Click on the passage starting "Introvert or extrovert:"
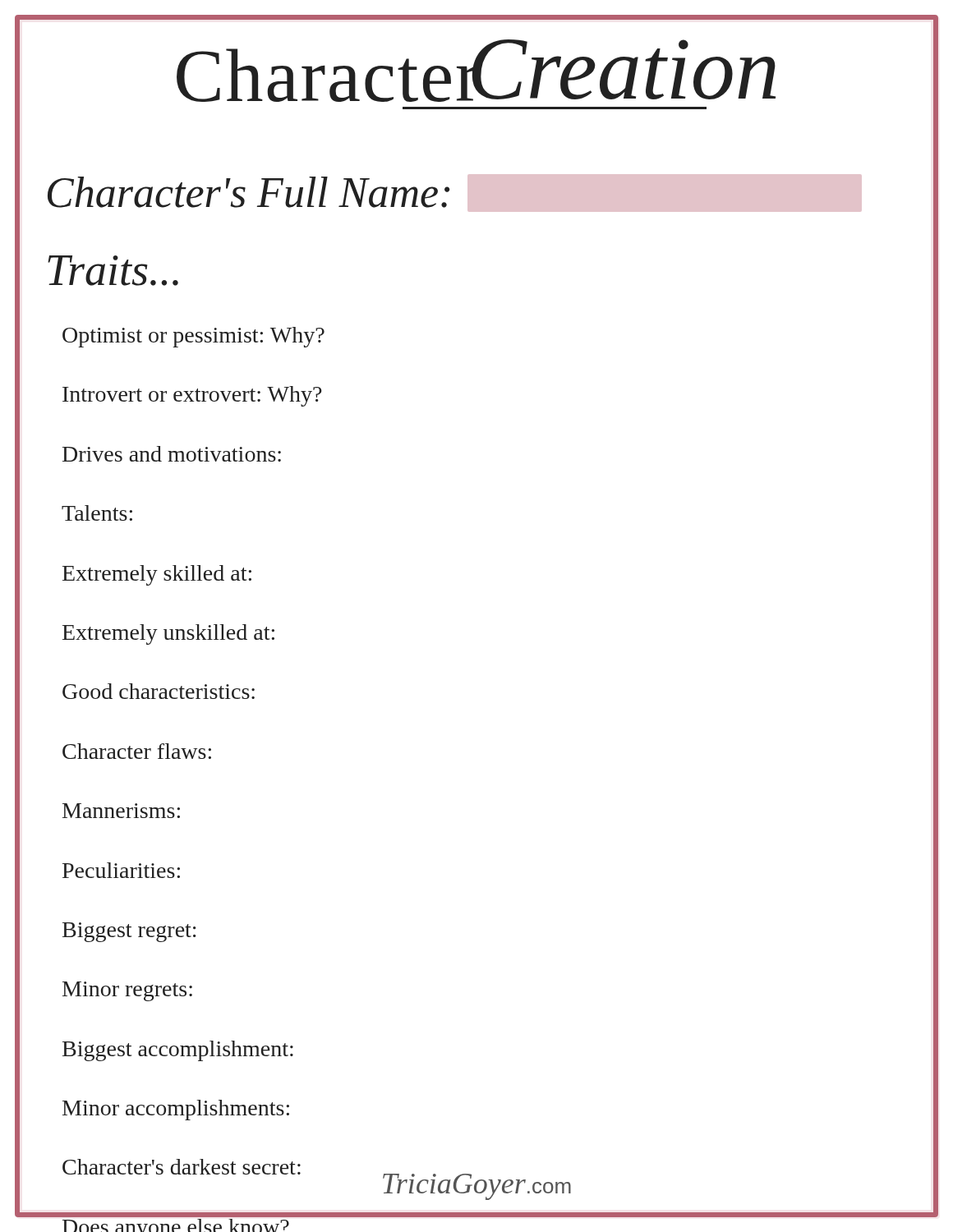This screenshot has width=953, height=1232. coord(192,394)
